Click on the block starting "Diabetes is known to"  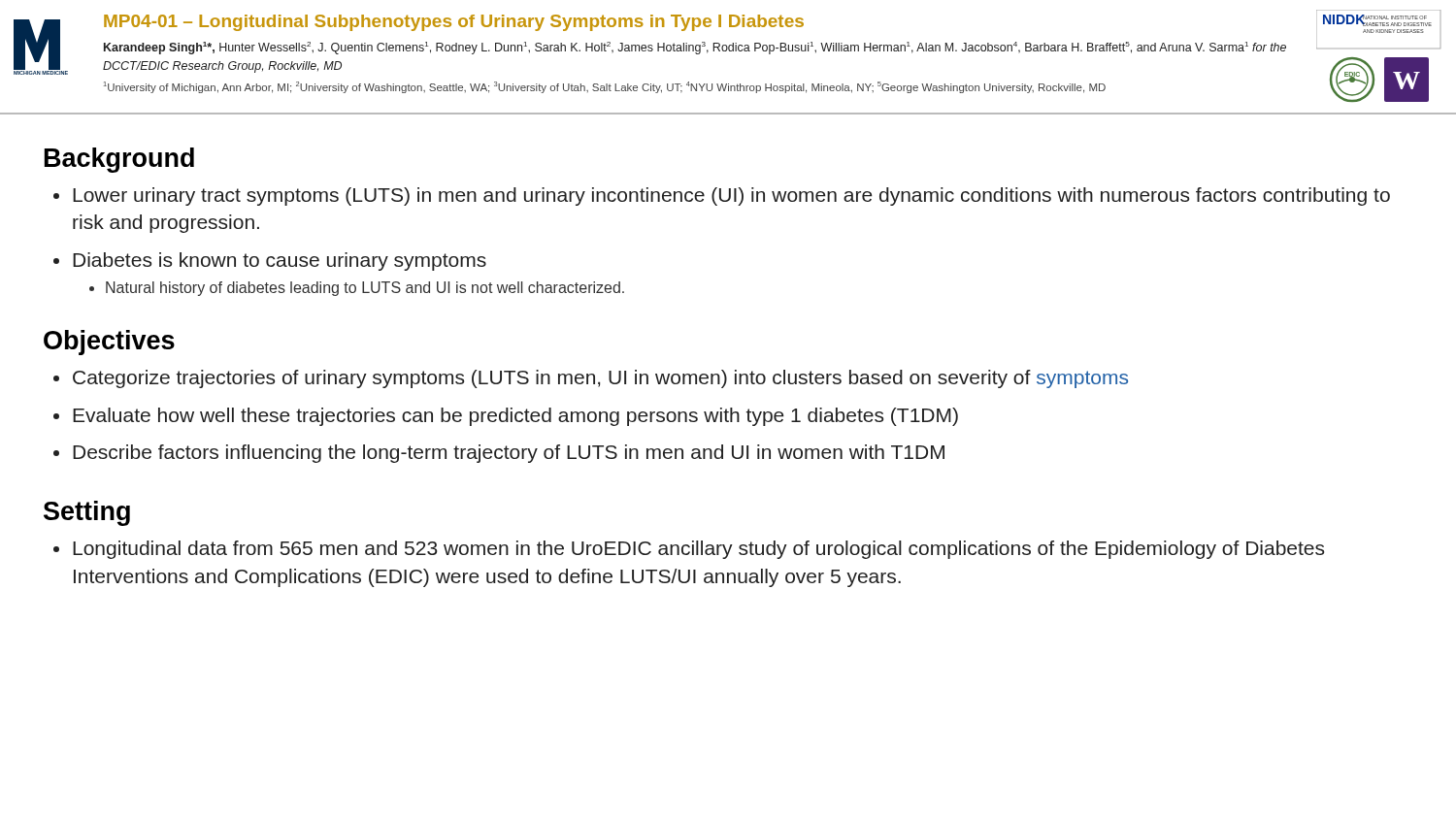click(x=280, y=262)
